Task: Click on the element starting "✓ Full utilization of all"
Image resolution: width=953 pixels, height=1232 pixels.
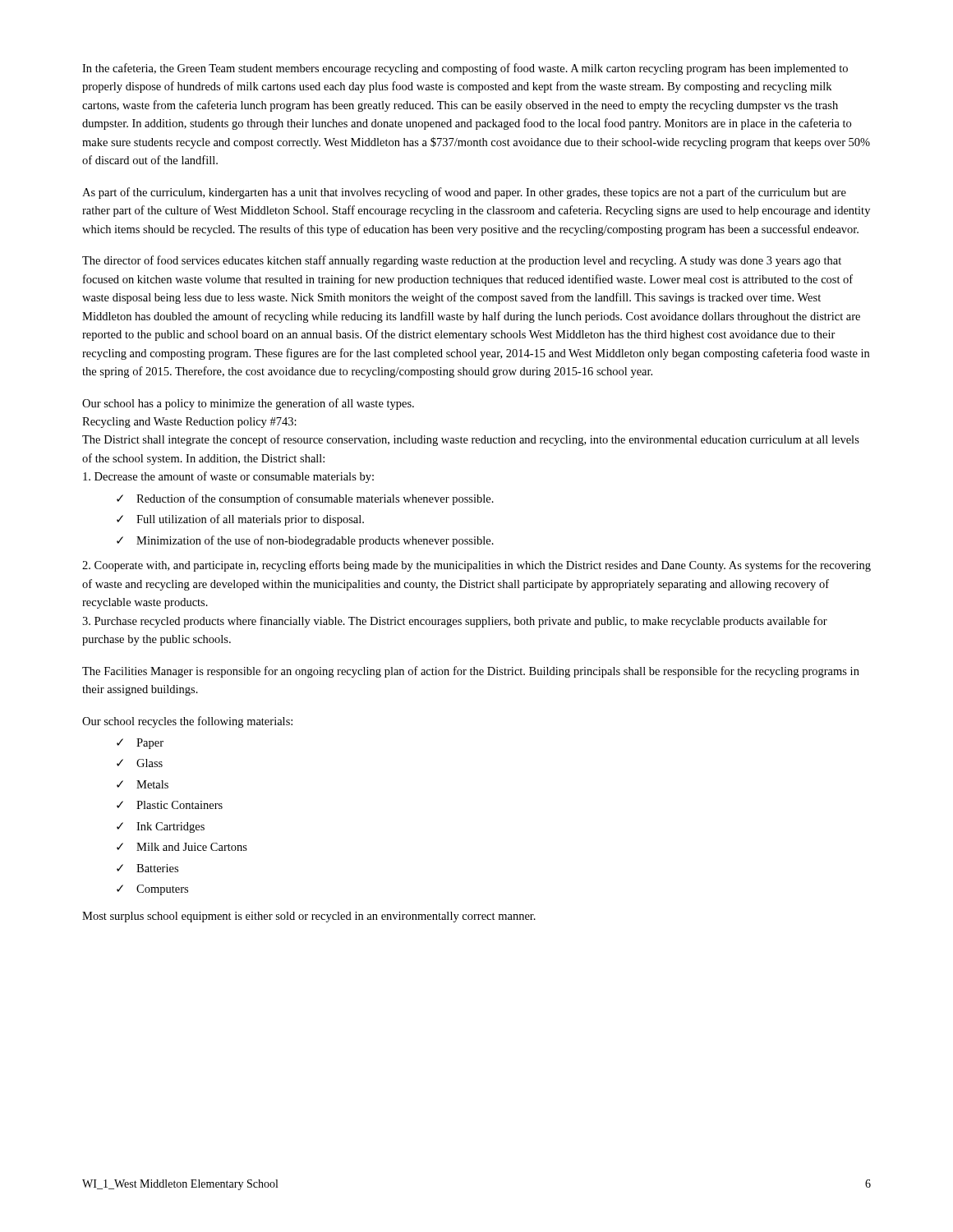Action: (240, 520)
